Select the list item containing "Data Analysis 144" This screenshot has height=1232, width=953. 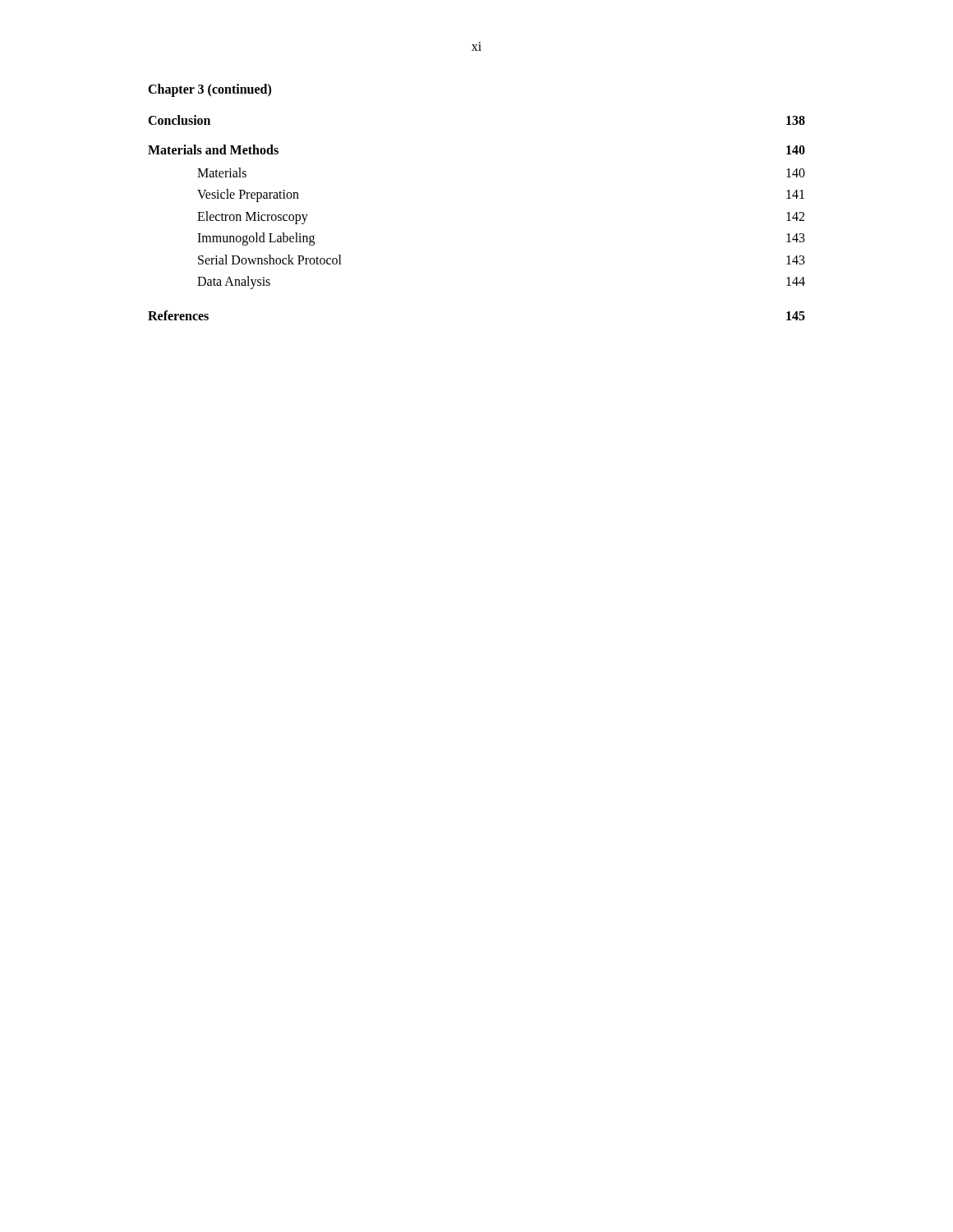(236, 282)
